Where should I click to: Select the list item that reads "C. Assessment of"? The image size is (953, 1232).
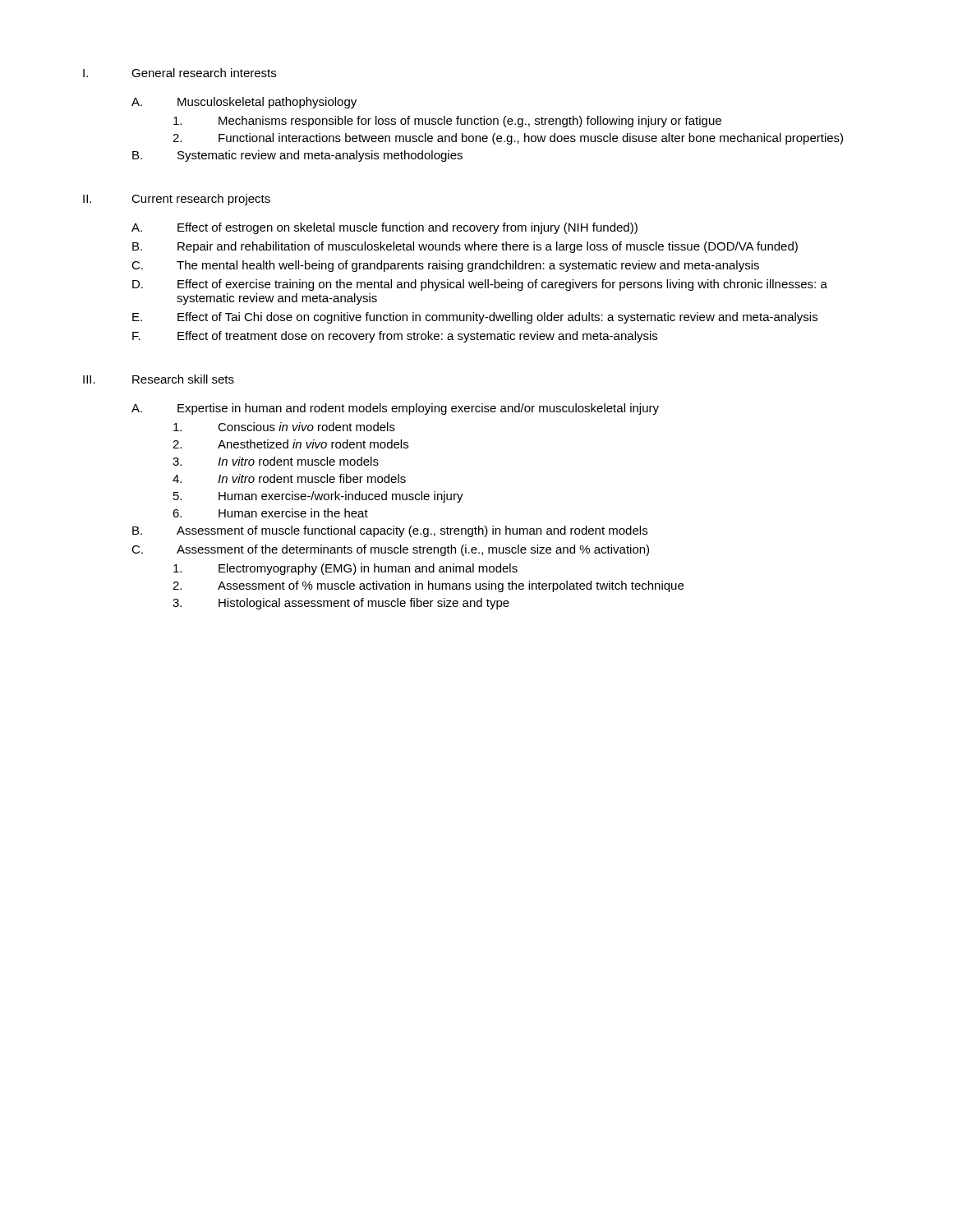click(501, 549)
